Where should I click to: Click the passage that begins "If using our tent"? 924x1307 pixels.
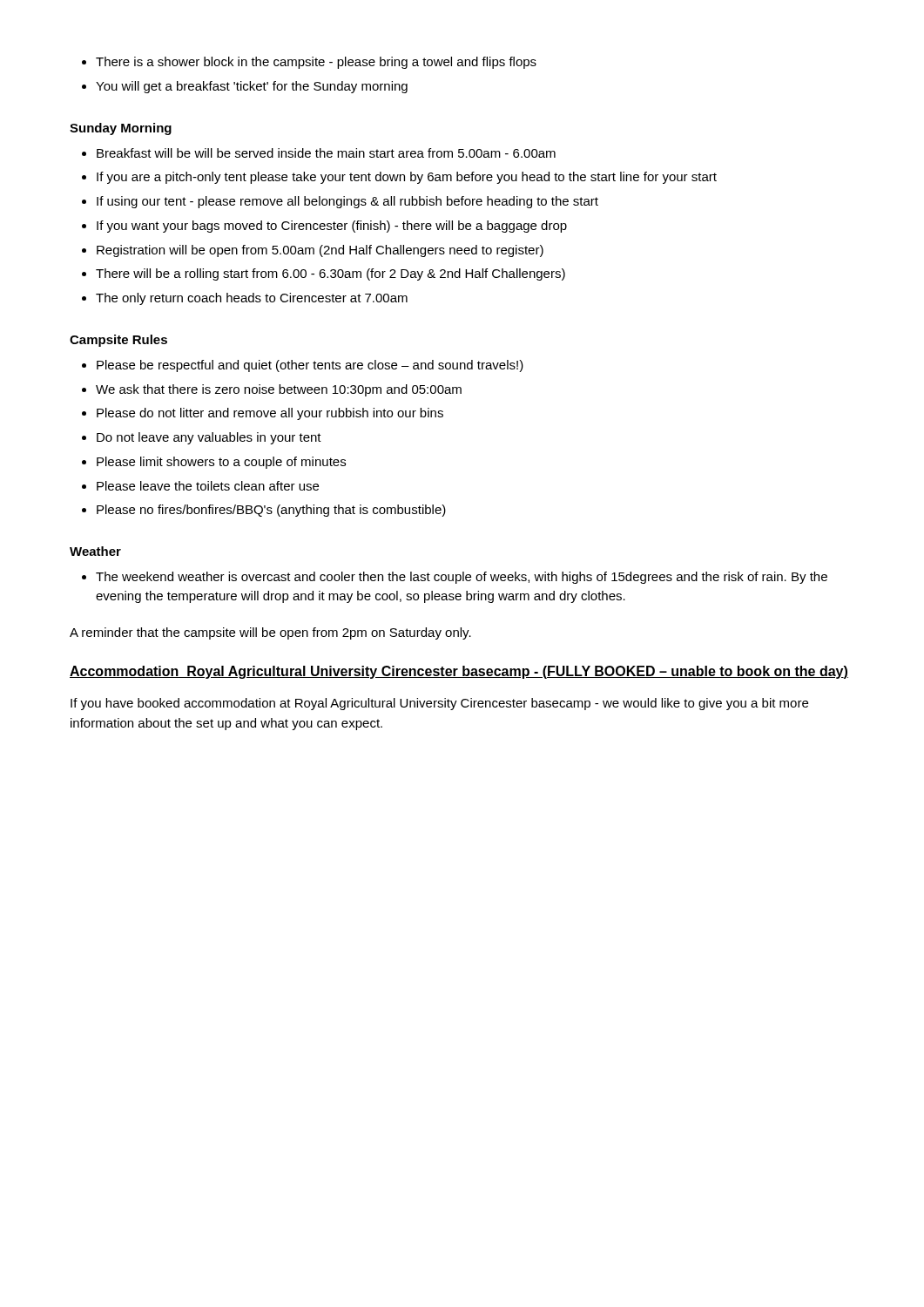point(462,201)
